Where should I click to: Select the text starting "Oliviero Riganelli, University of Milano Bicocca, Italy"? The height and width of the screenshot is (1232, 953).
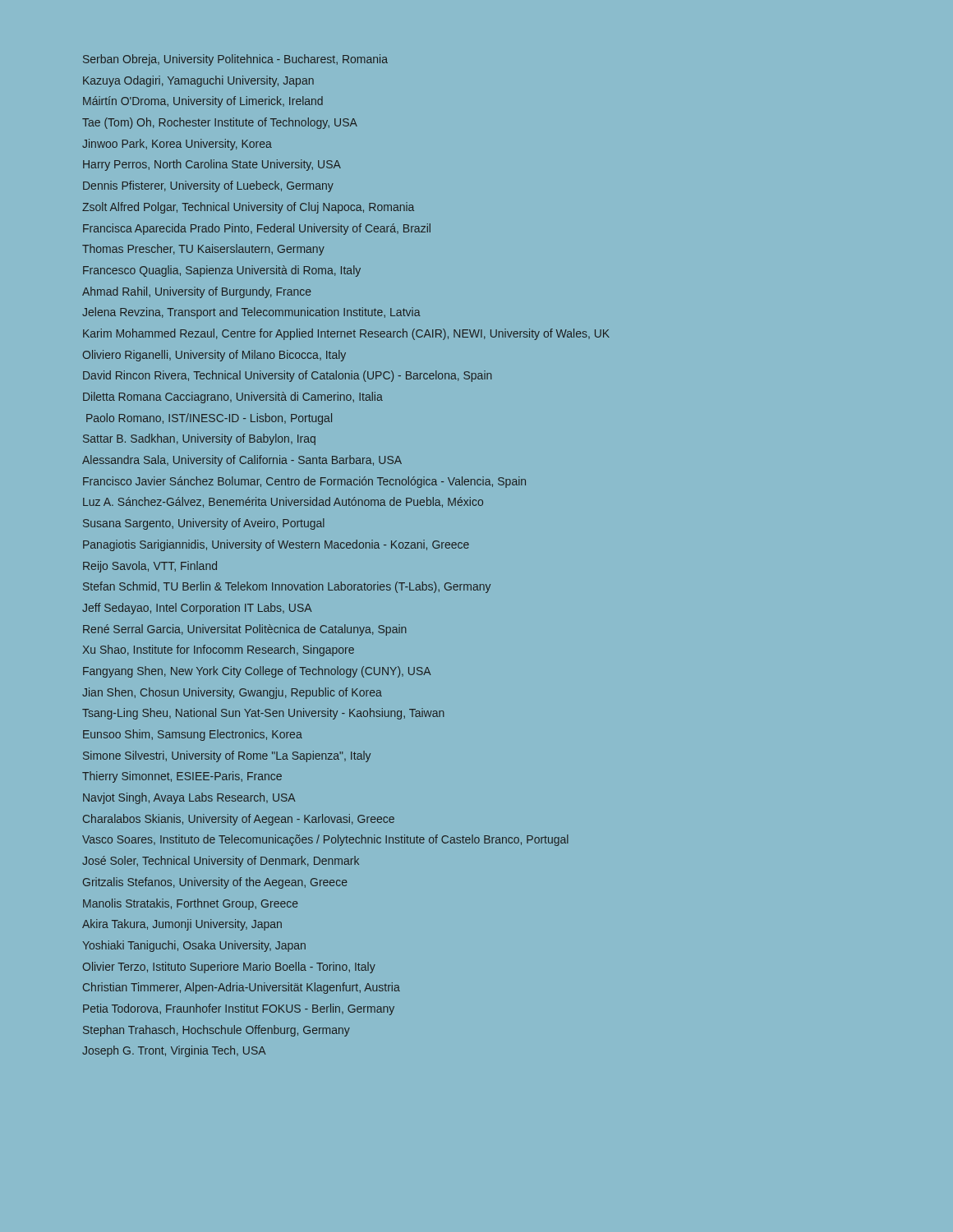click(x=214, y=356)
